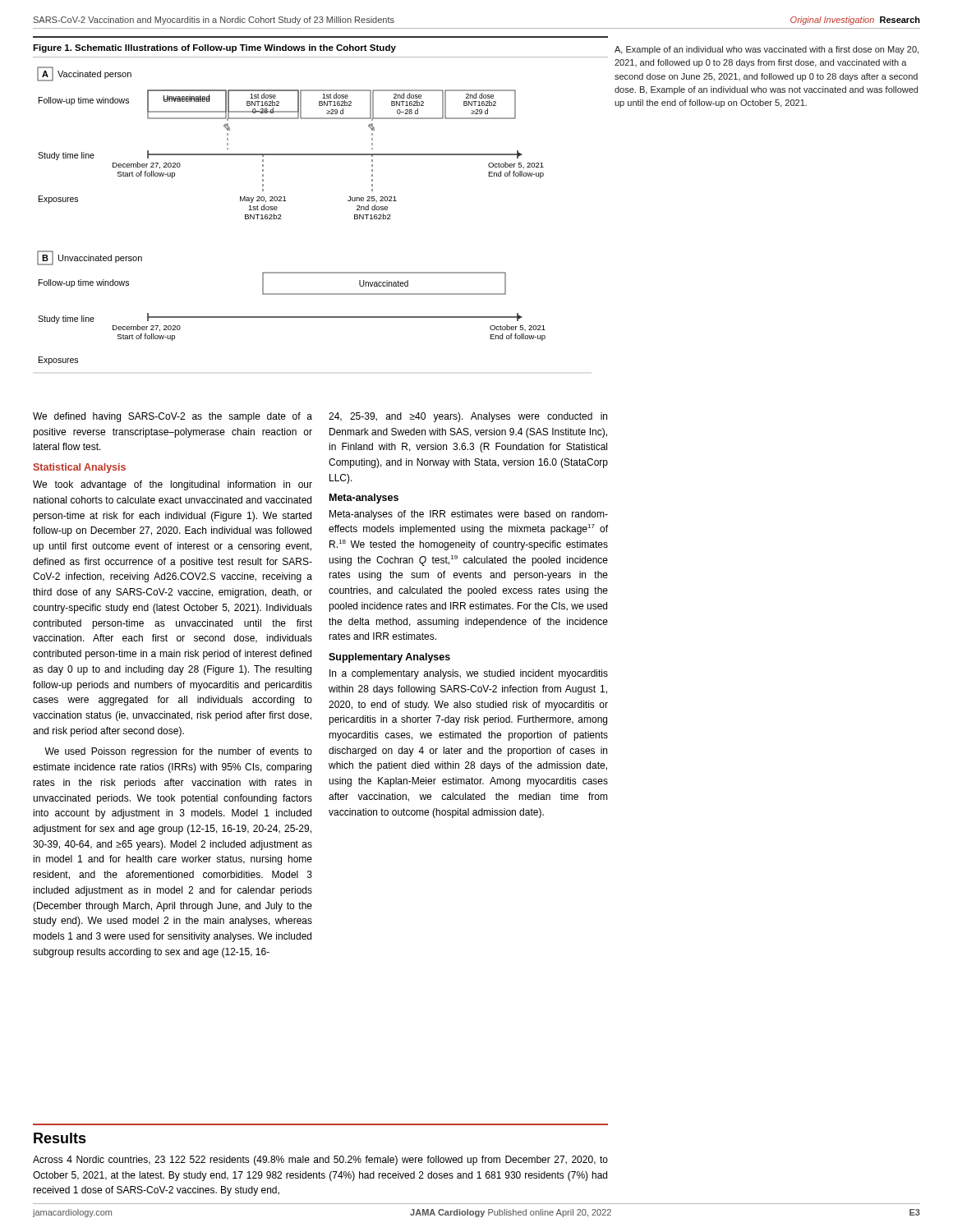Select the element starting "We took advantage of the longitudinal information in"
This screenshot has width=953, height=1232.
pos(173,719)
